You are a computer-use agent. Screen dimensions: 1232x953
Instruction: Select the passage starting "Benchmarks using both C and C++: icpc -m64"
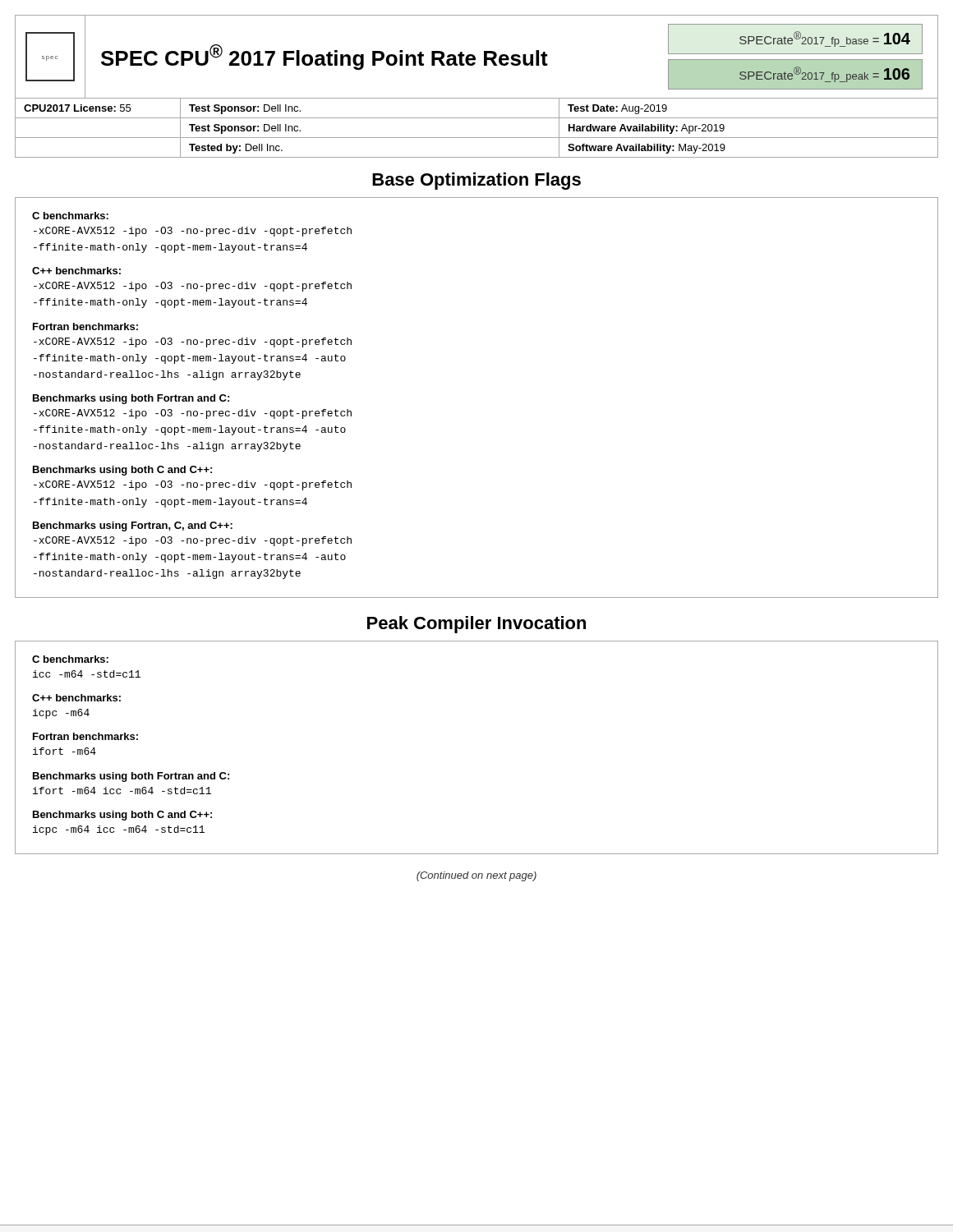pyautogui.click(x=122, y=816)
